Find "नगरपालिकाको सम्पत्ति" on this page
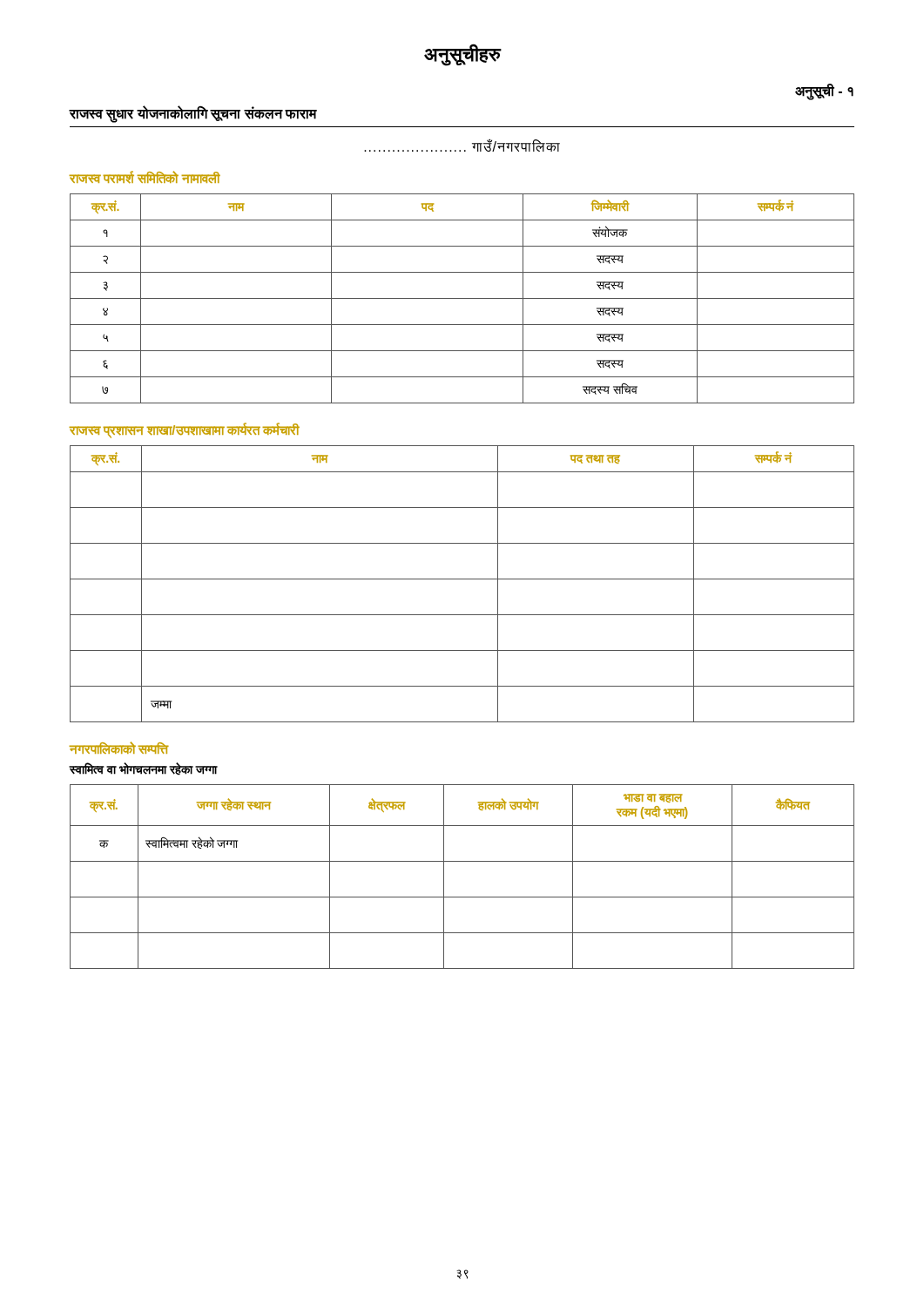924x1307 pixels. click(x=119, y=749)
